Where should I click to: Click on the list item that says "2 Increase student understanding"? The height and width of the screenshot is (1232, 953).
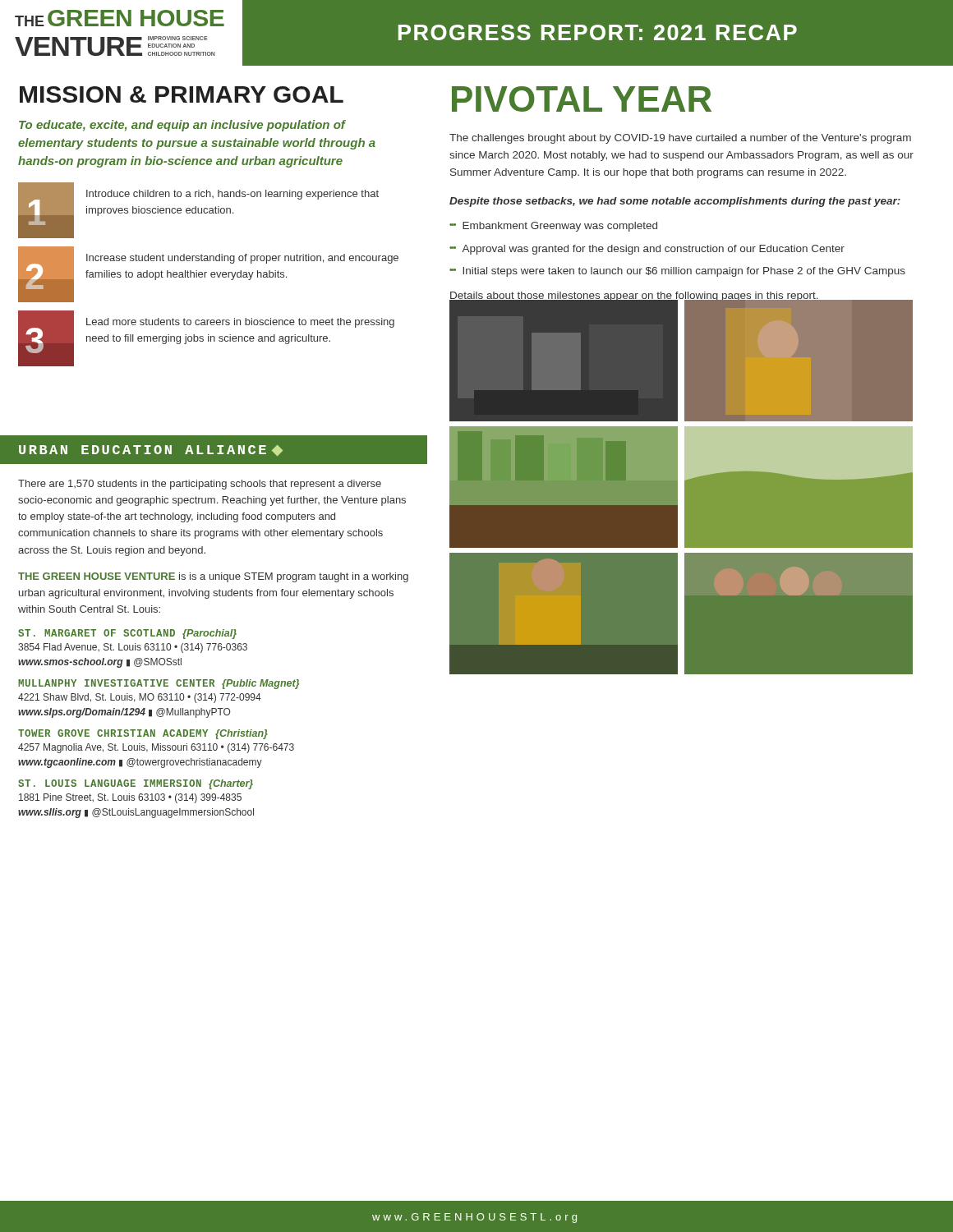pyautogui.click(x=214, y=275)
